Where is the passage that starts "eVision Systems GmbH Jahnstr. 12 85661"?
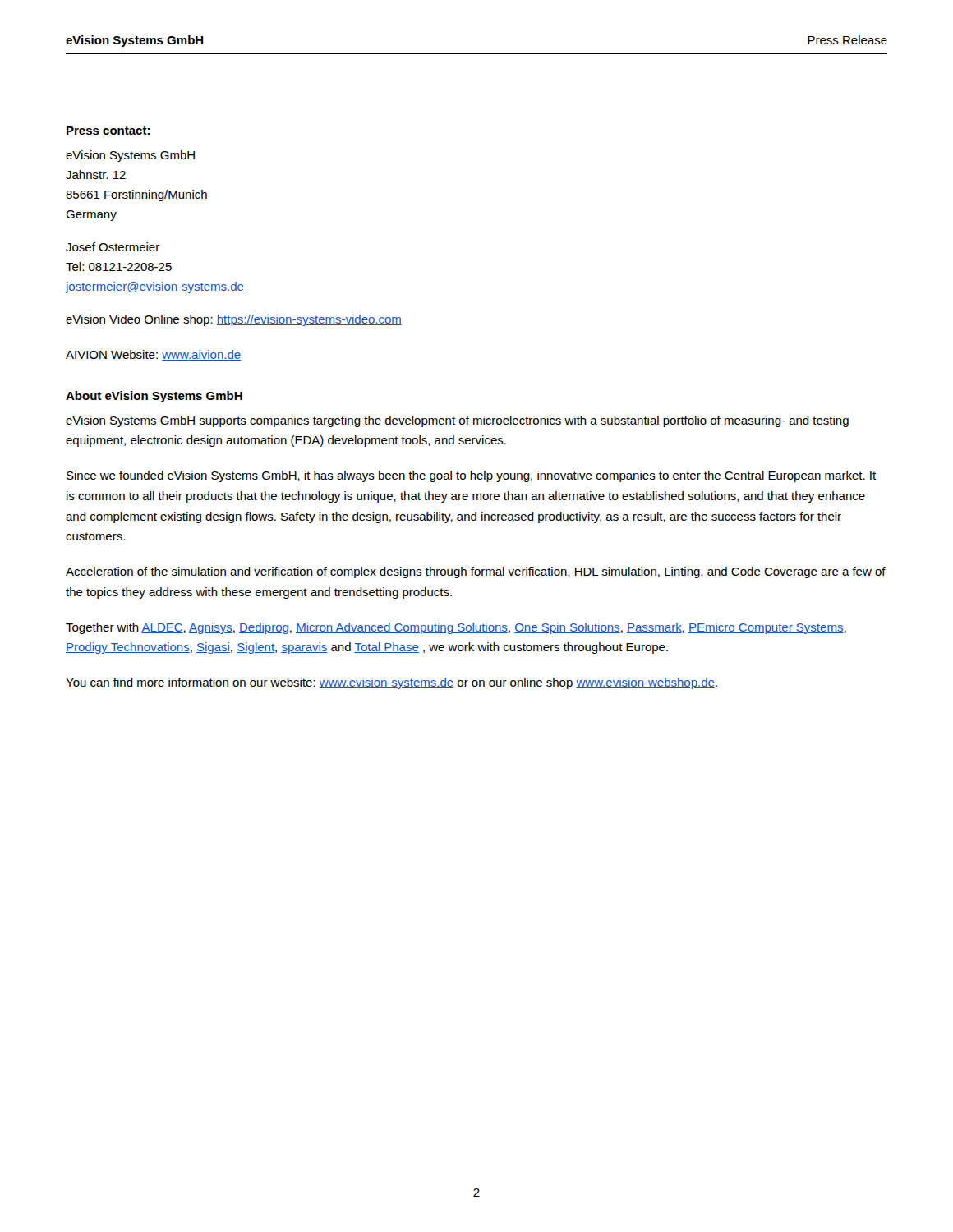The image size is (953, 1232). point(137,184)
